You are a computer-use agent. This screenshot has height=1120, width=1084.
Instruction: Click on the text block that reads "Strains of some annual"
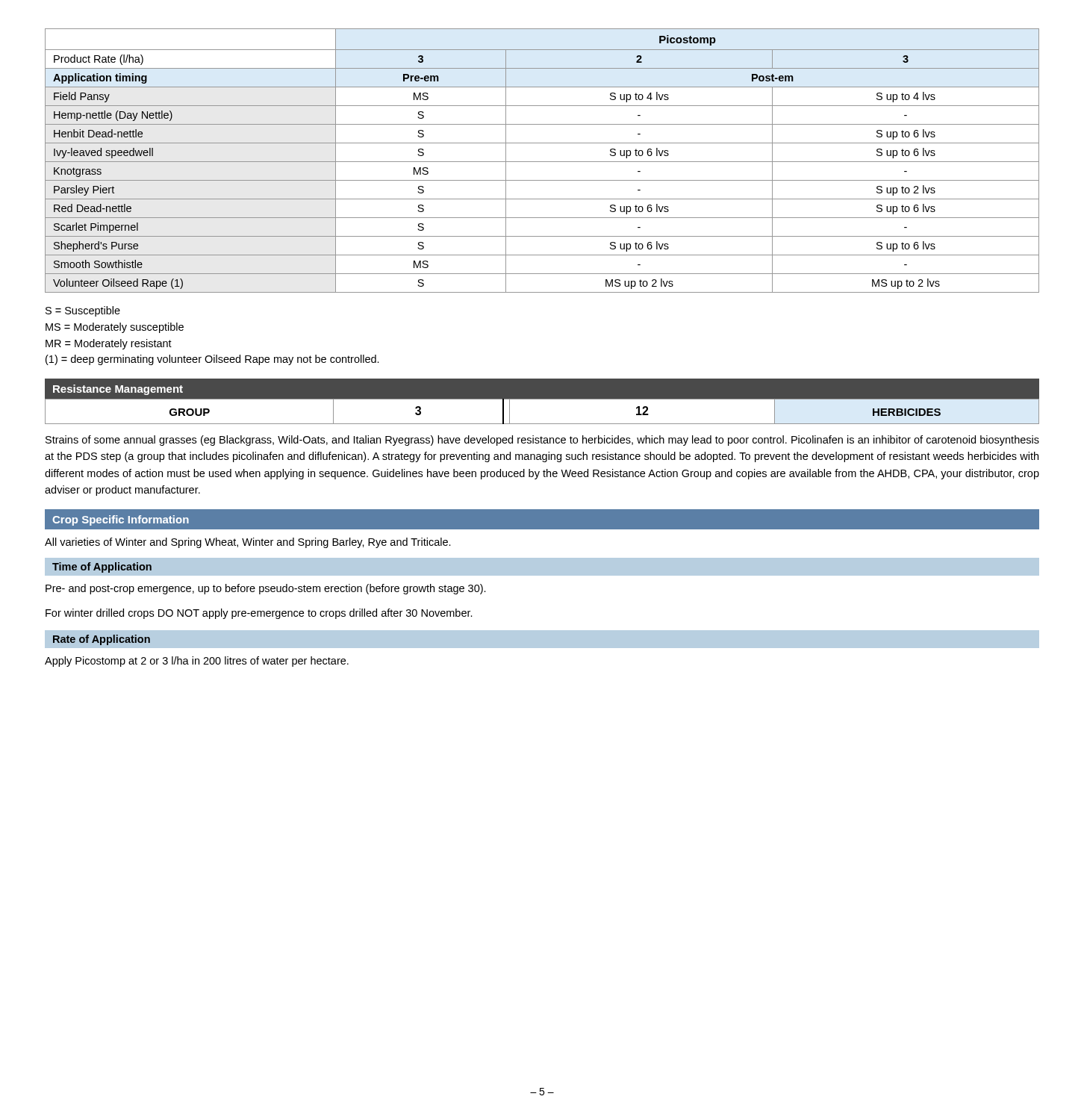pyautogui.click(x=542, y=465)
